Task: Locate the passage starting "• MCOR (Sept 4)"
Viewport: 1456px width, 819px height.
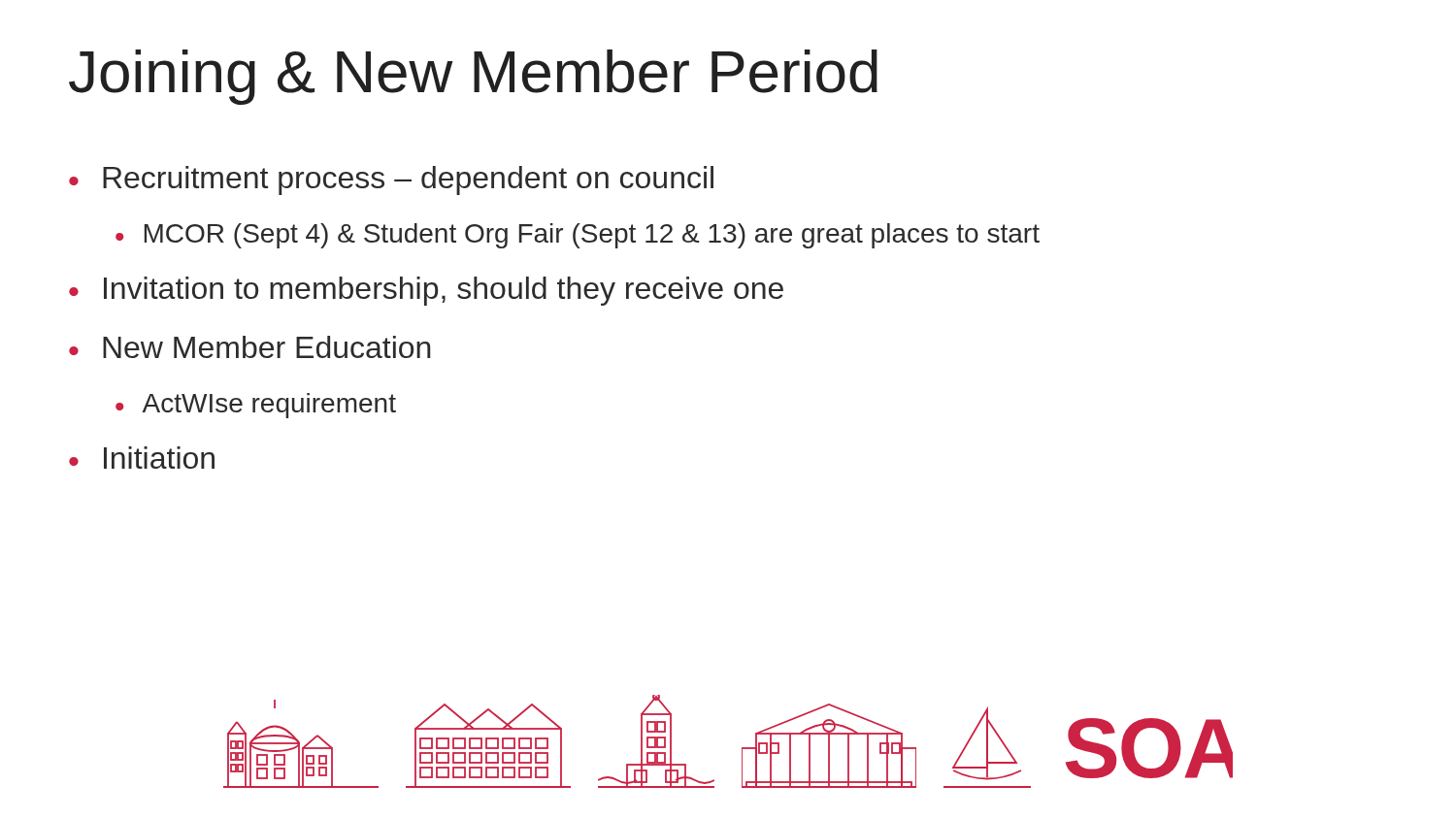Action: point(577,236)
